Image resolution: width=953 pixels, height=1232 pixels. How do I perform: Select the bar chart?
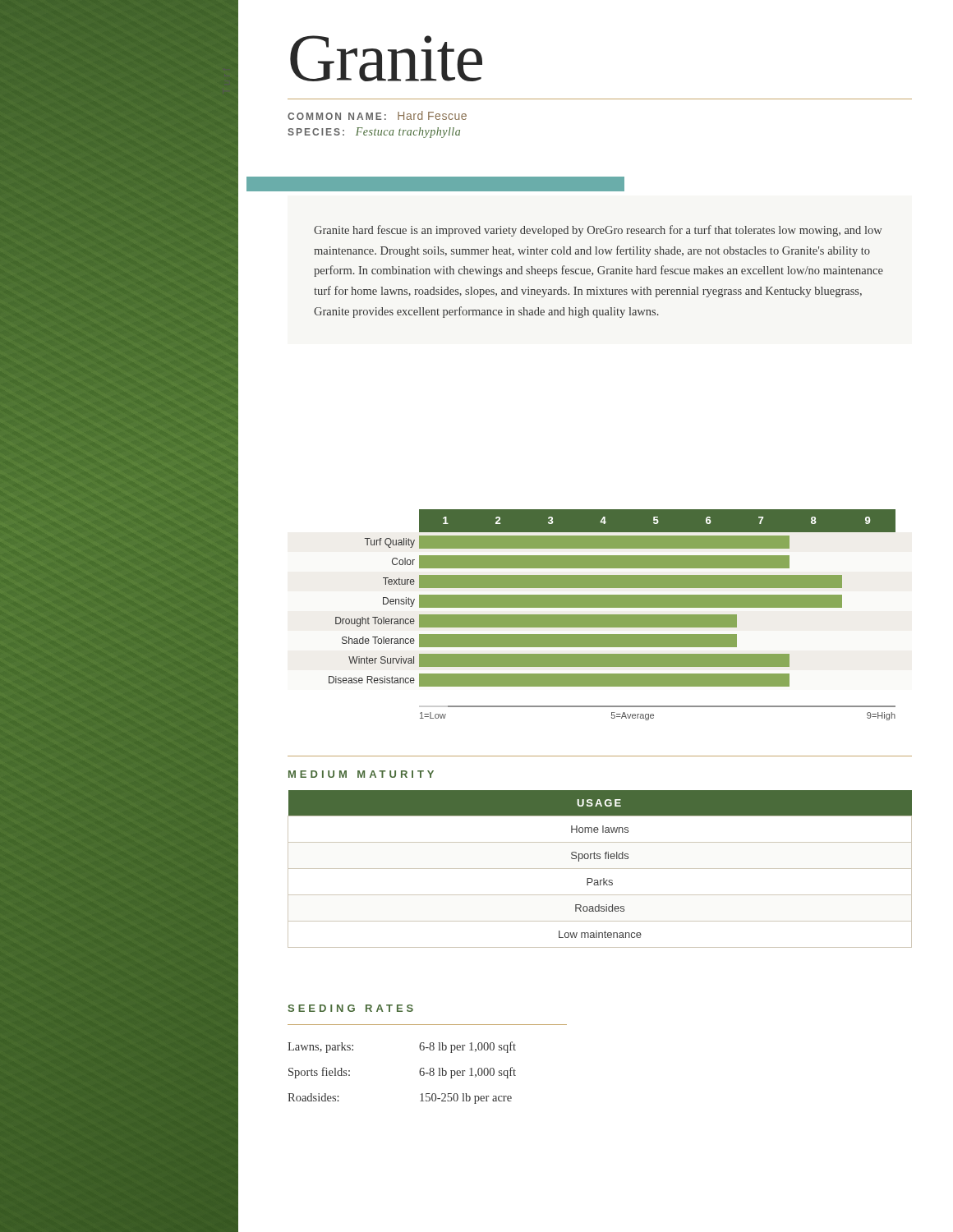(600, 624)
